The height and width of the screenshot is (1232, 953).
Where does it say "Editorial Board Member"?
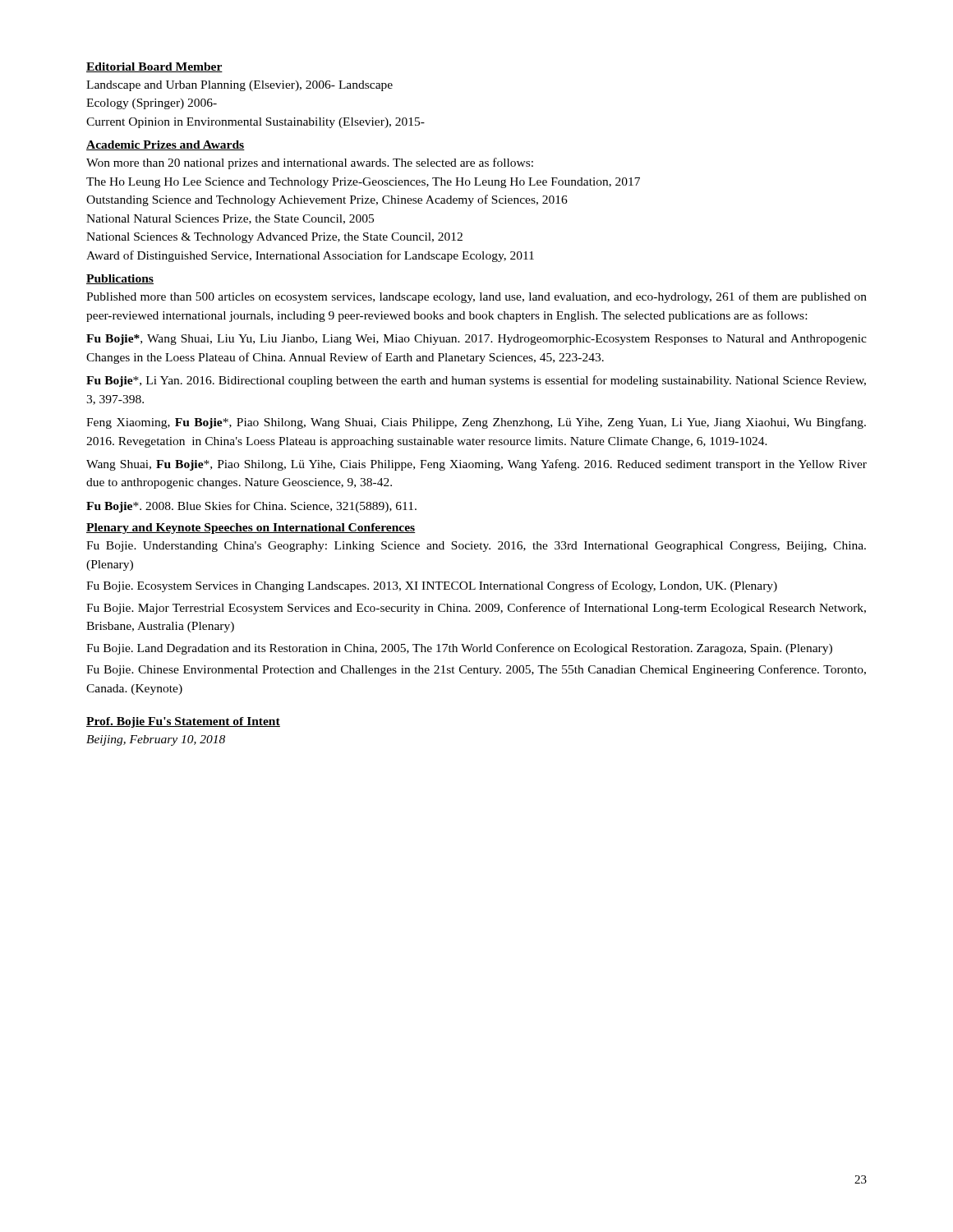(x=154, y=66)
